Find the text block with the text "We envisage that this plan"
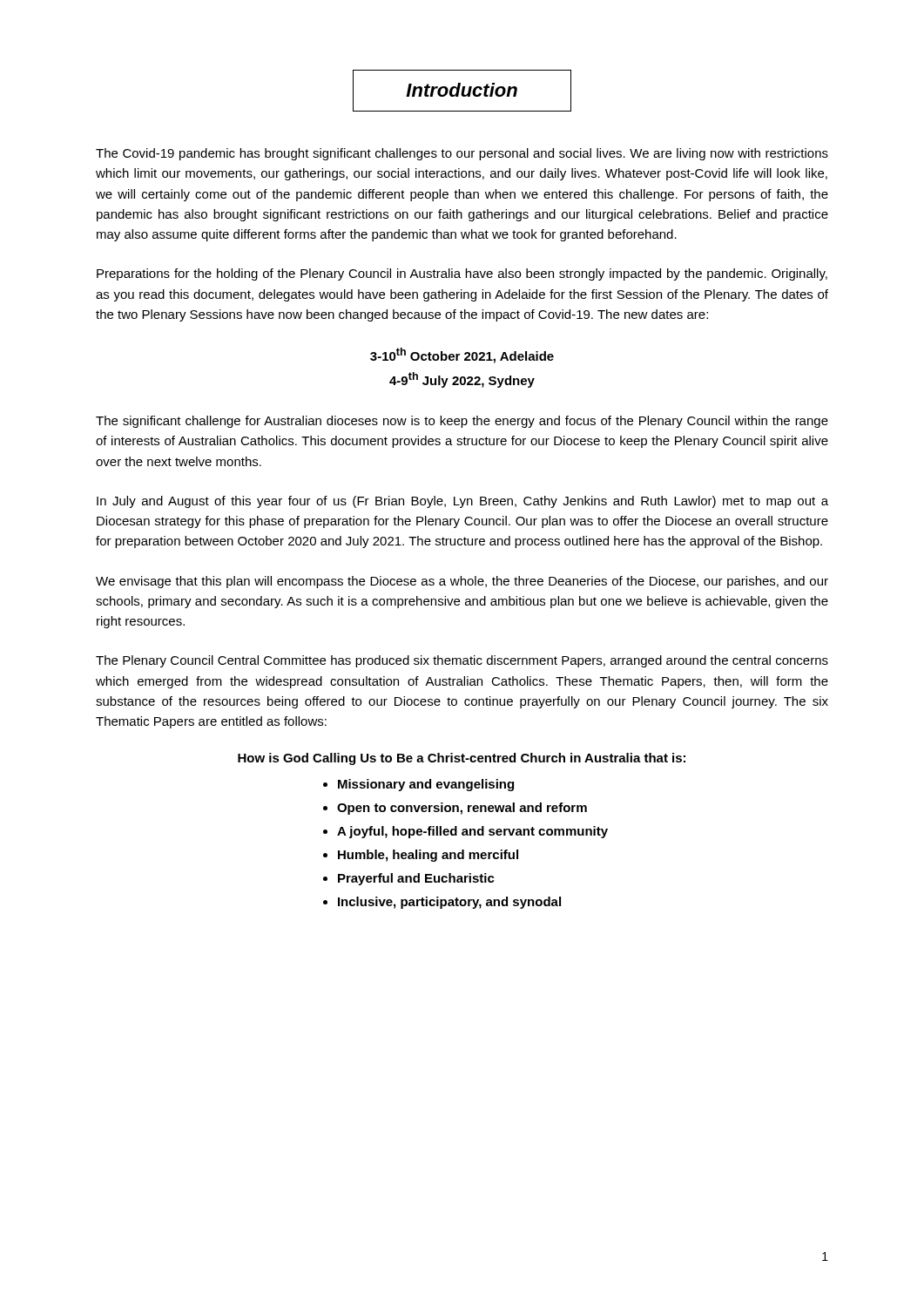 (462, 601)
